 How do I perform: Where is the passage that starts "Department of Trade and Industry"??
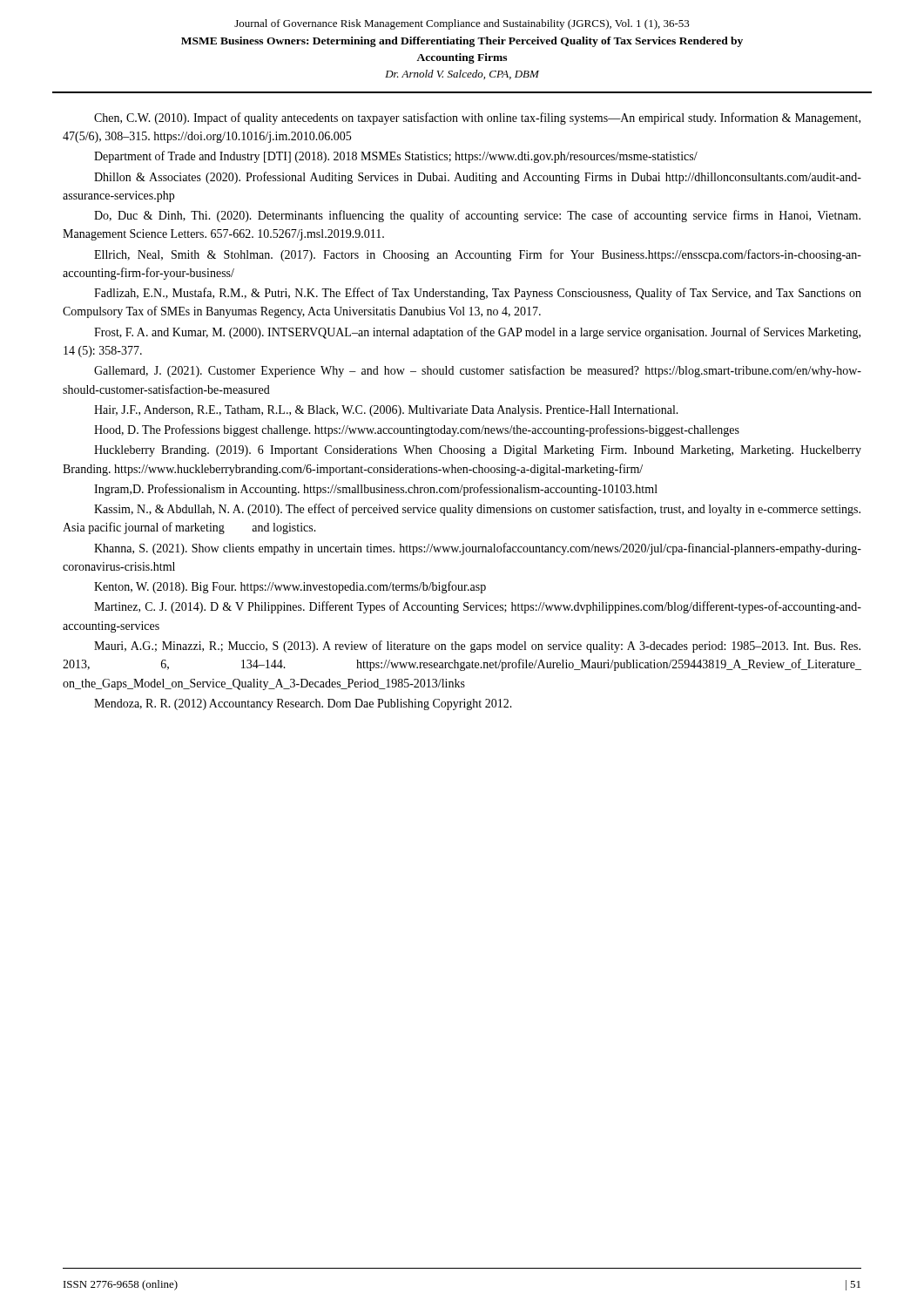[396, 157]
